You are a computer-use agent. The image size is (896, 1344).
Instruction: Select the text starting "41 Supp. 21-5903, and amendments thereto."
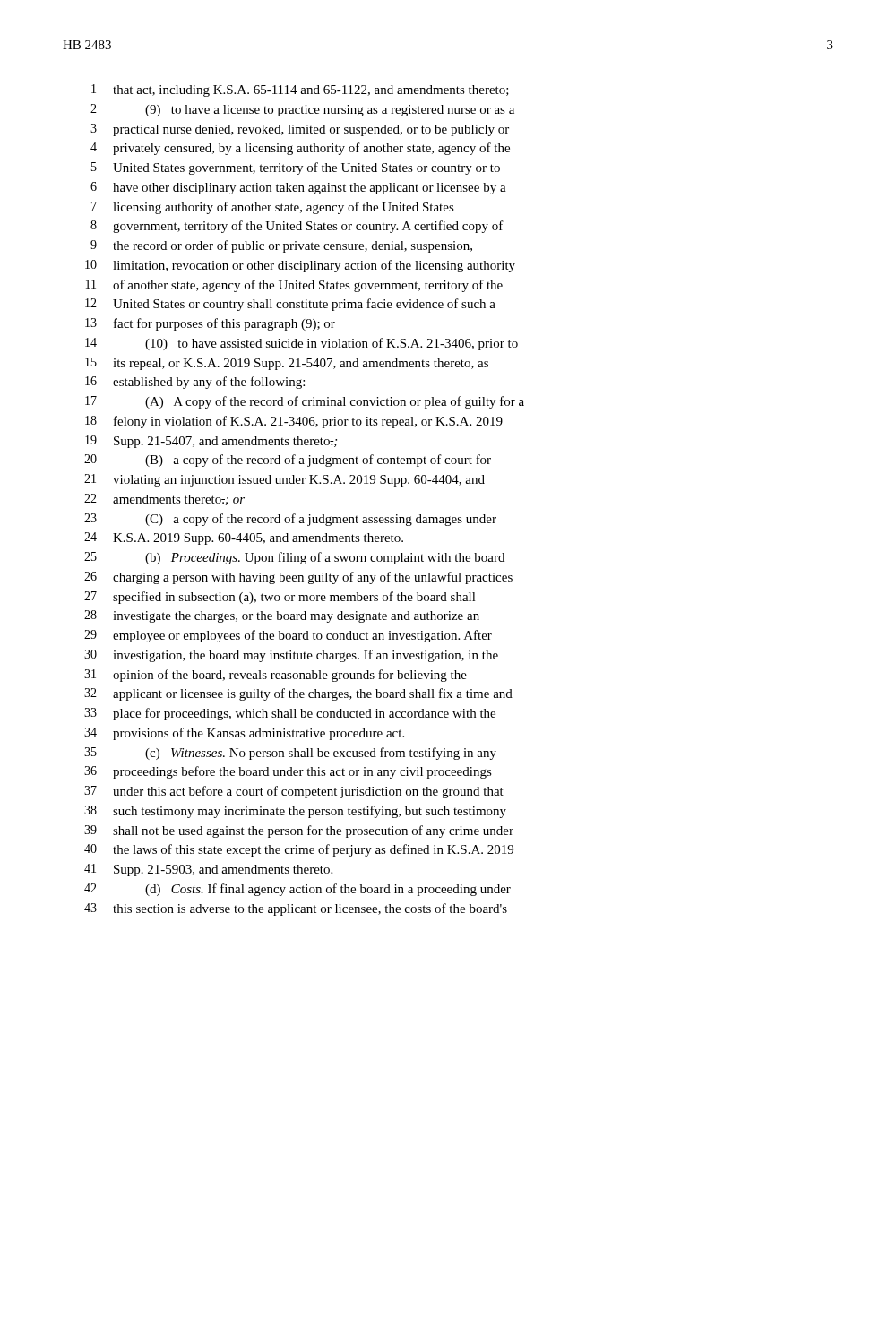[208, 870]
